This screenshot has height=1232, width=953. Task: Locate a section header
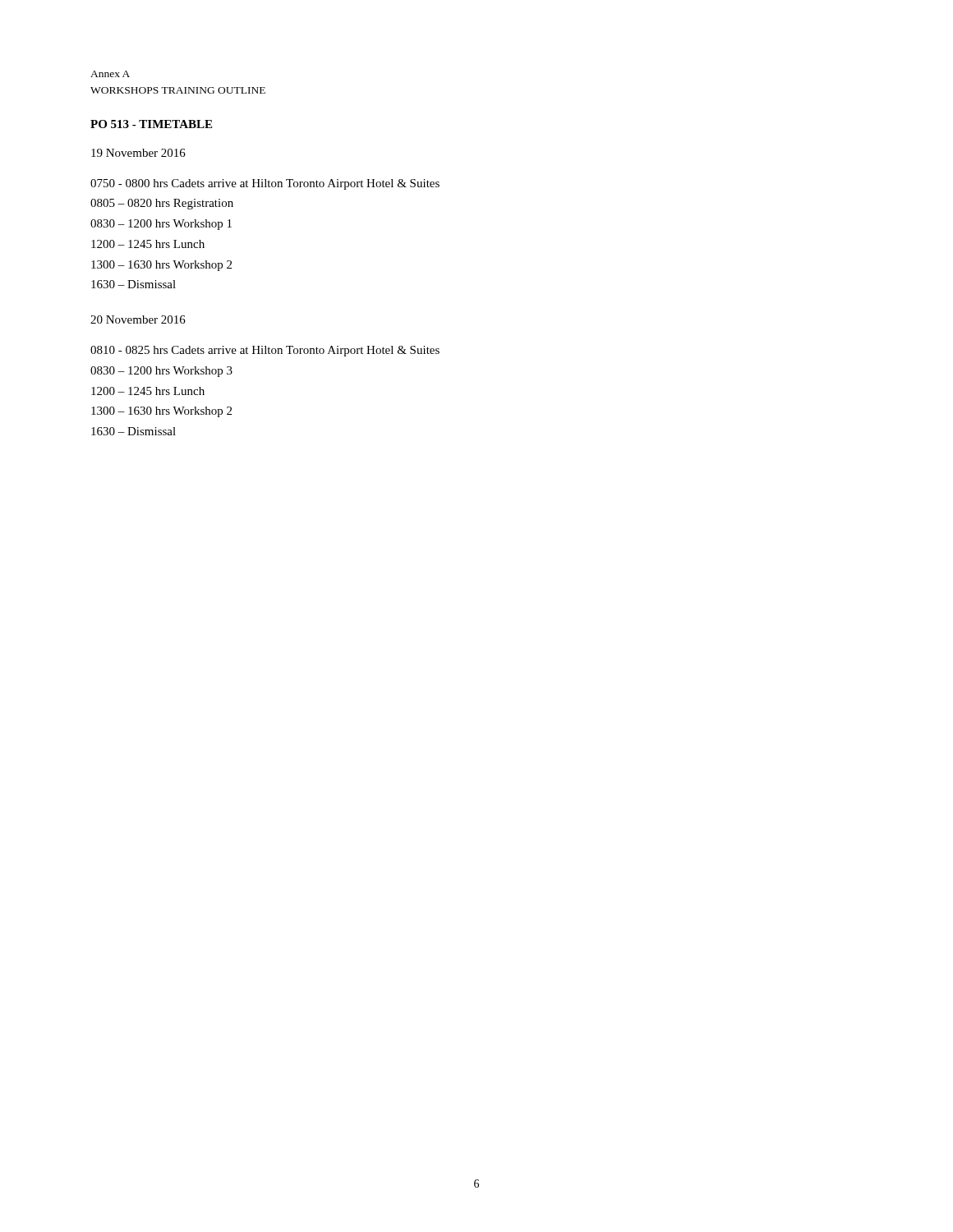(152, 124)
